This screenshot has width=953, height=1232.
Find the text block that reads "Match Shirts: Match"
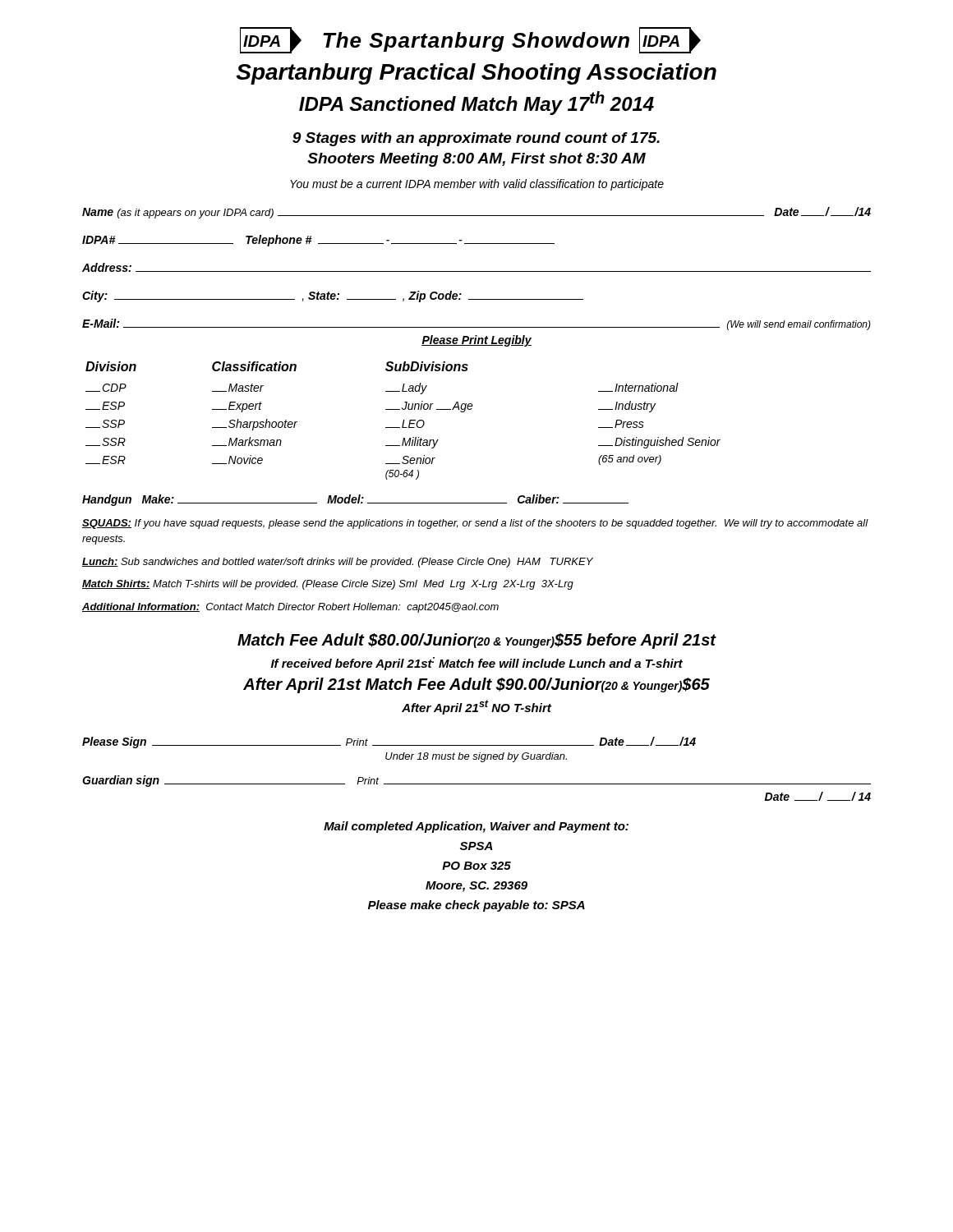point(328,584)
